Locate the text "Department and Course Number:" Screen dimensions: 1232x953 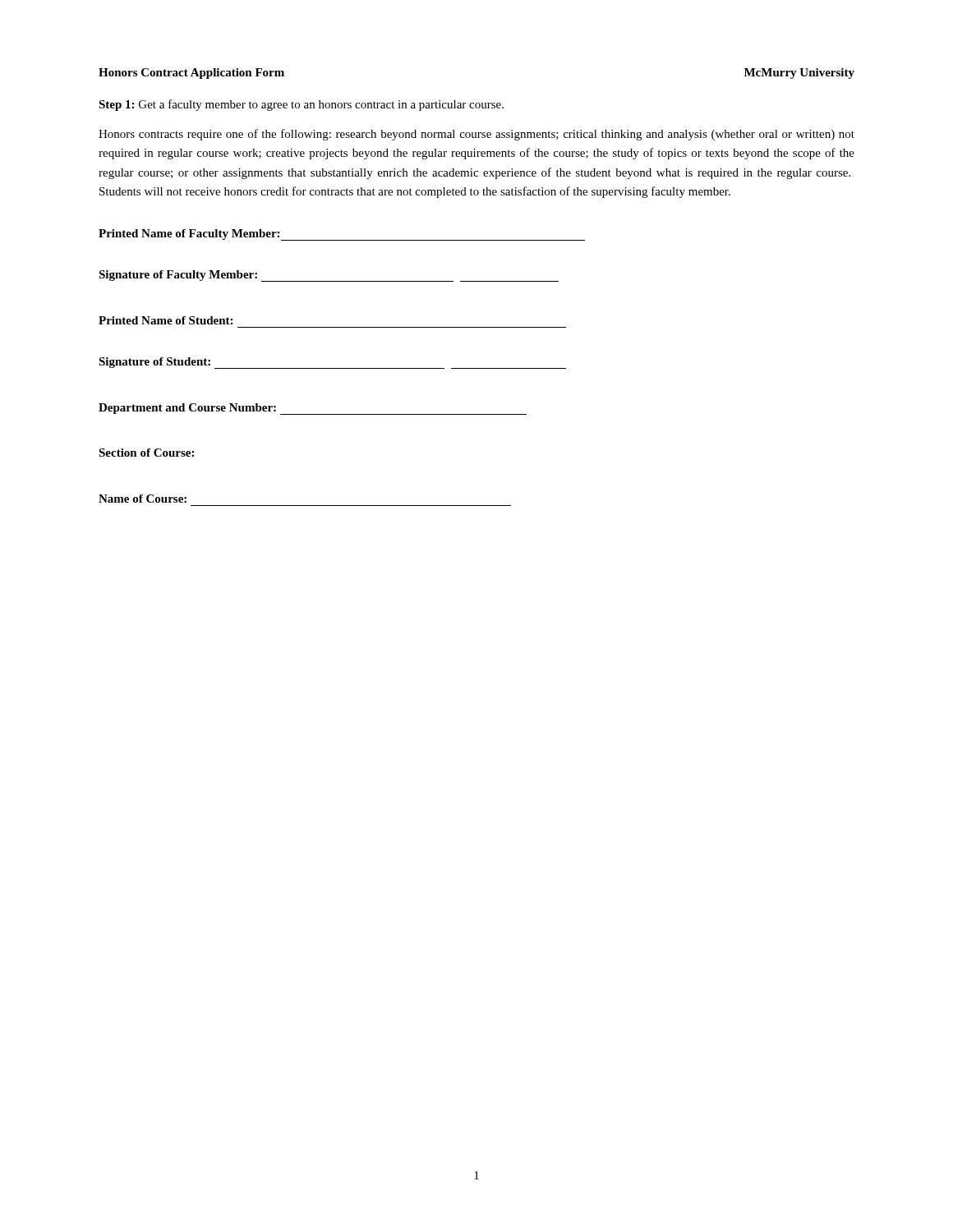click(312, 407)
